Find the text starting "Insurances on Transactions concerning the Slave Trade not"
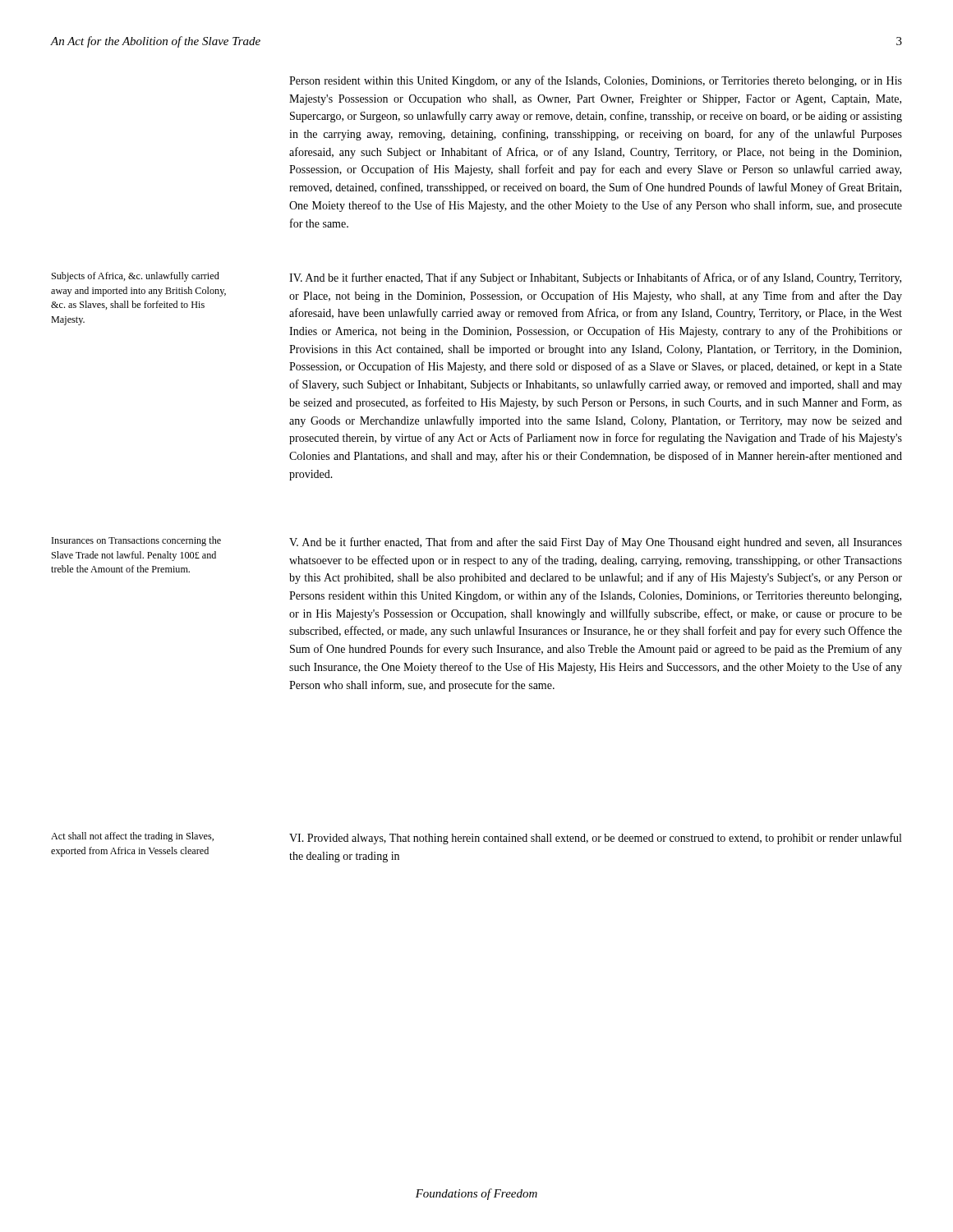The width and height of the screenshot is (953, 1232). pyautogui.click(x=136, y=555)
